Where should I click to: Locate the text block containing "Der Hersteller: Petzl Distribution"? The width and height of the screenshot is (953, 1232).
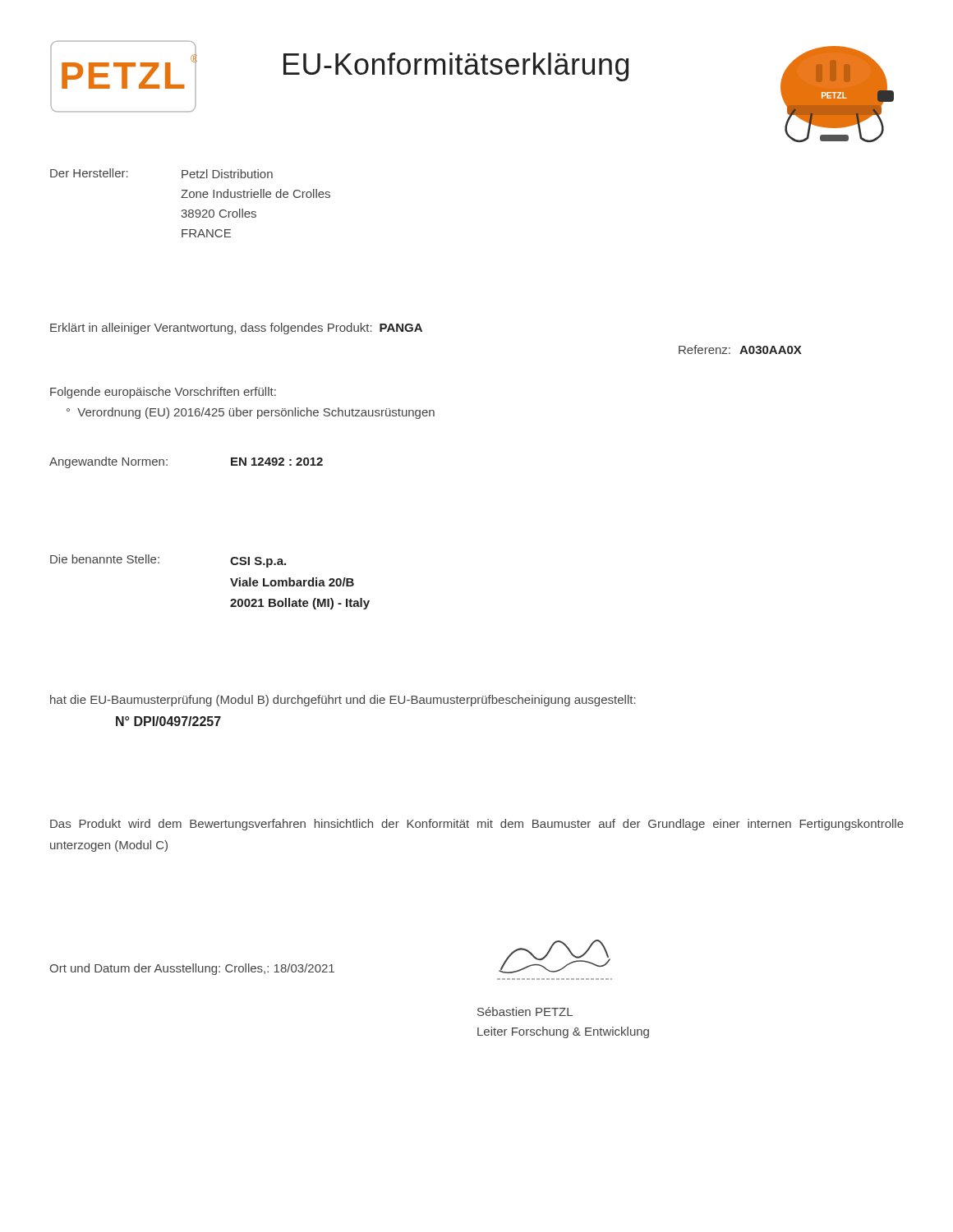[190, 204]
